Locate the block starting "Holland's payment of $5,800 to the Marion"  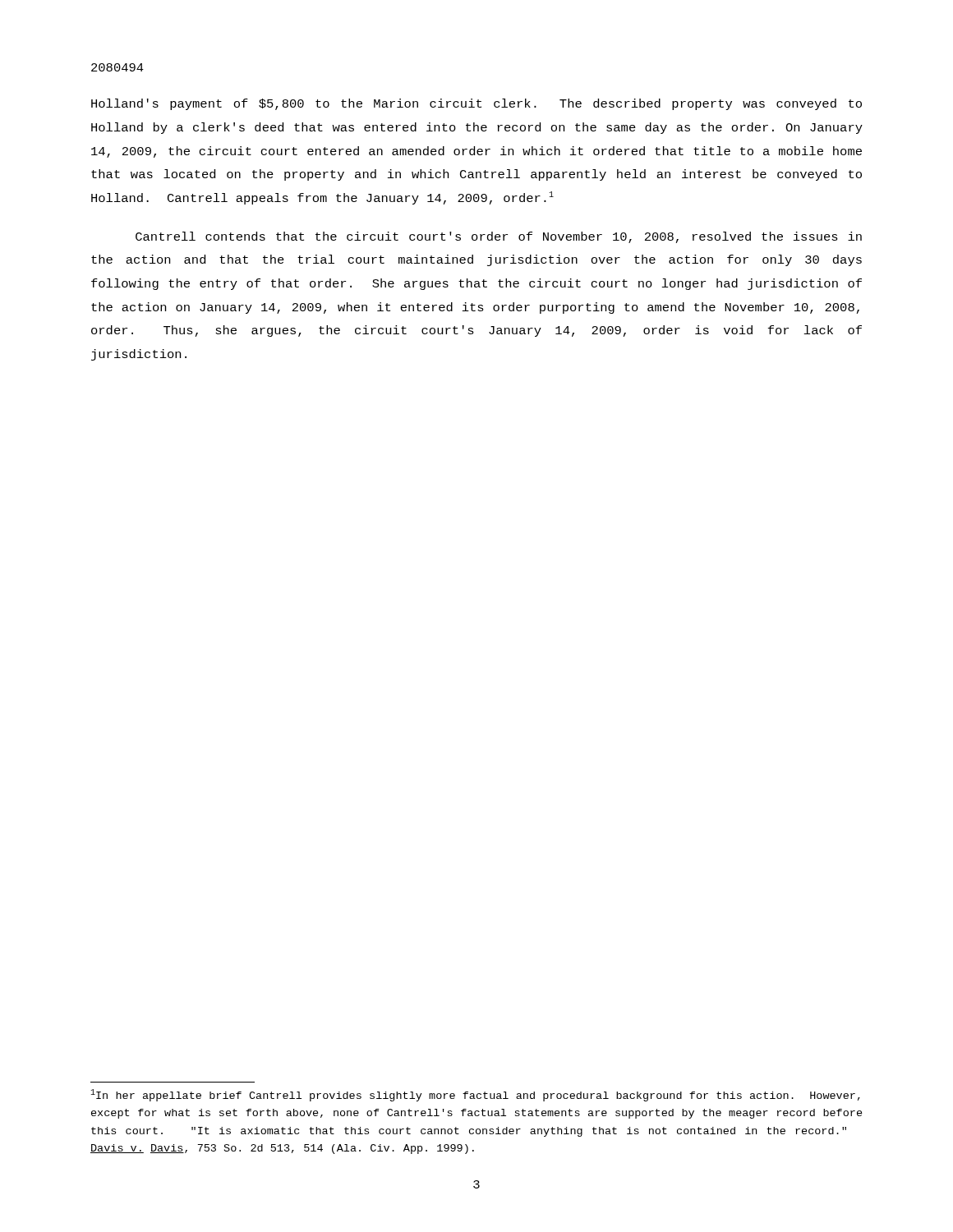476,152
